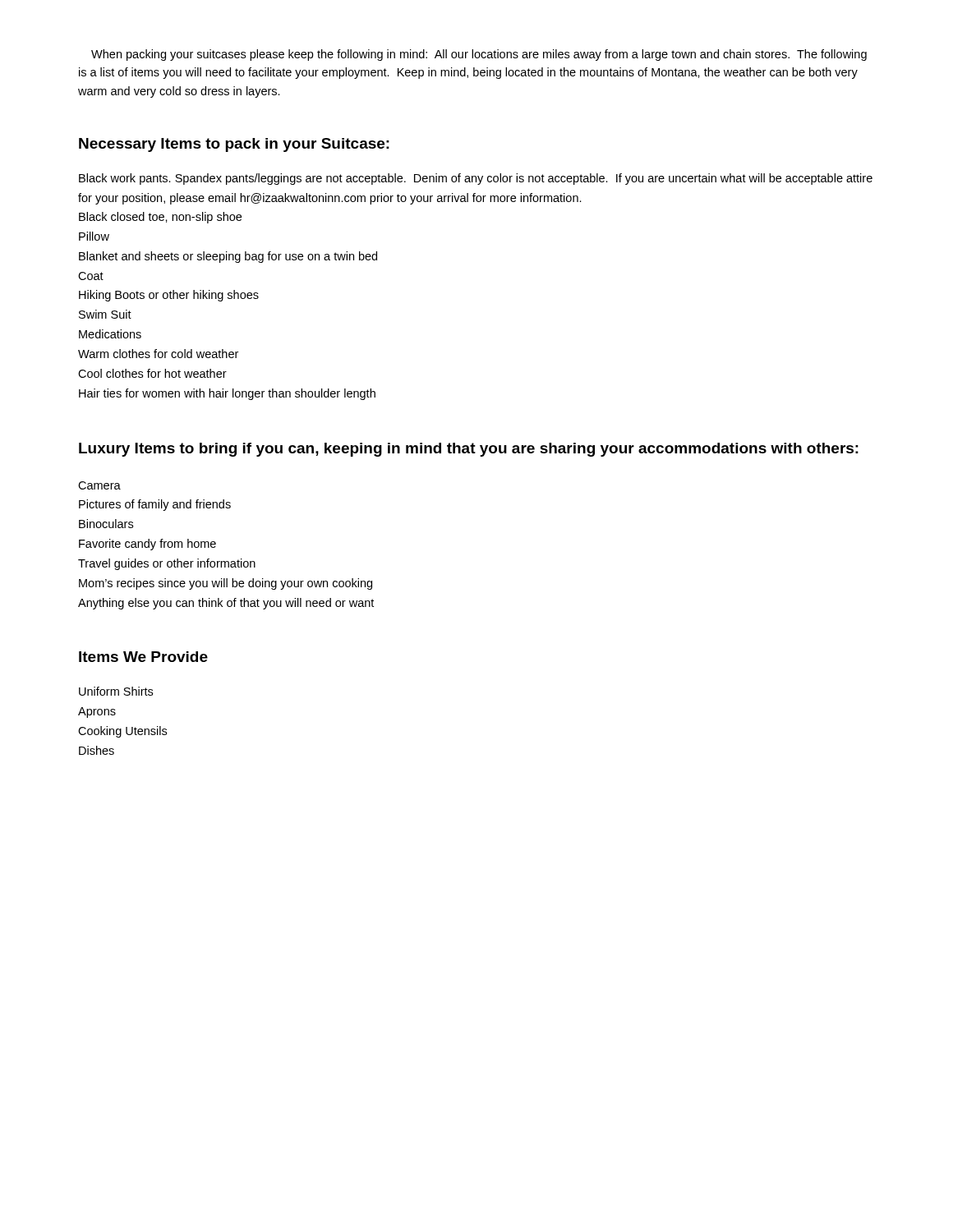Locate the element starting "Luxury Items to bring if you"

click(x=469, y=448)
